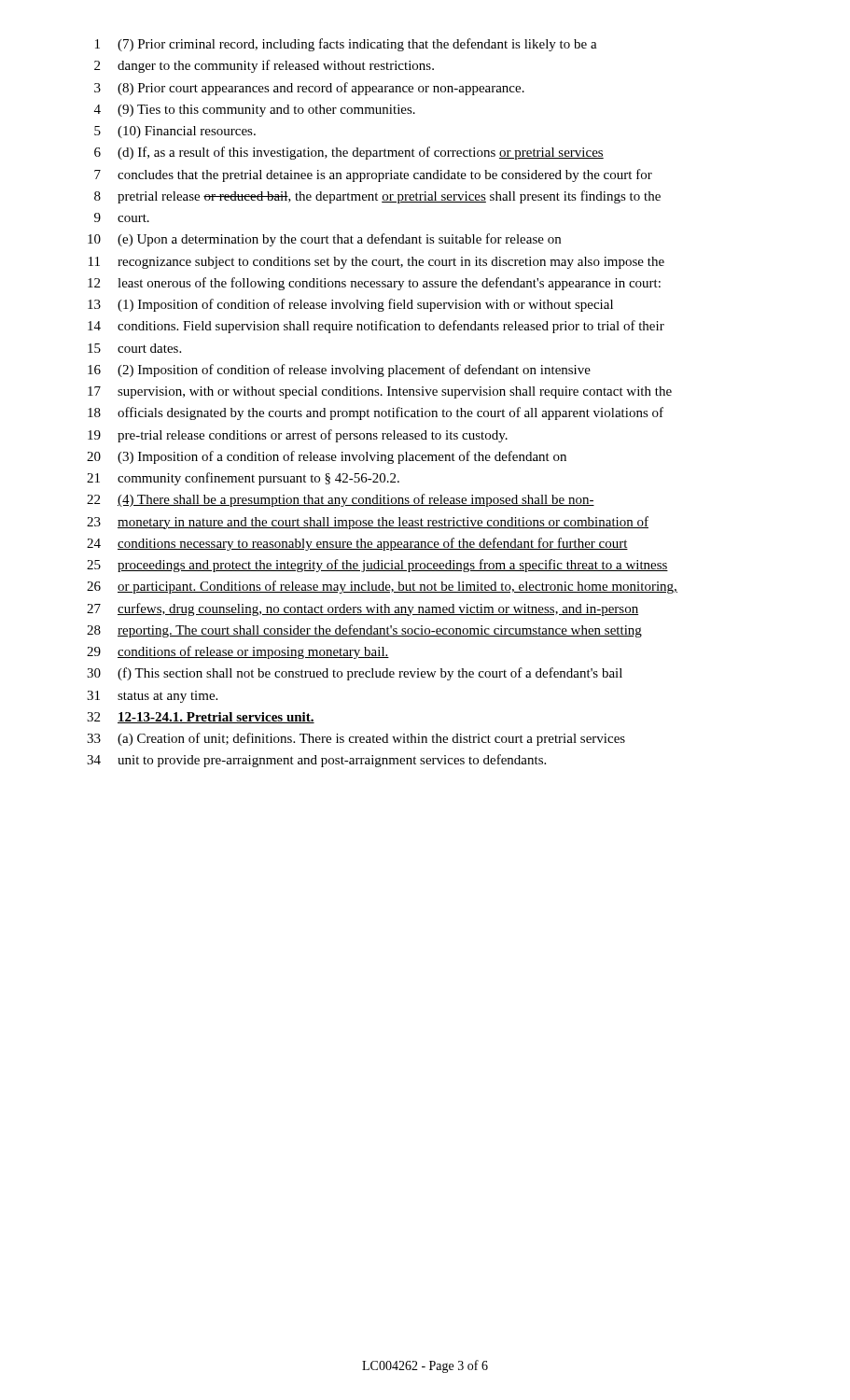Find the text block starting "6 (d) If, as a result of"
850x1400 pixels.
425,186
